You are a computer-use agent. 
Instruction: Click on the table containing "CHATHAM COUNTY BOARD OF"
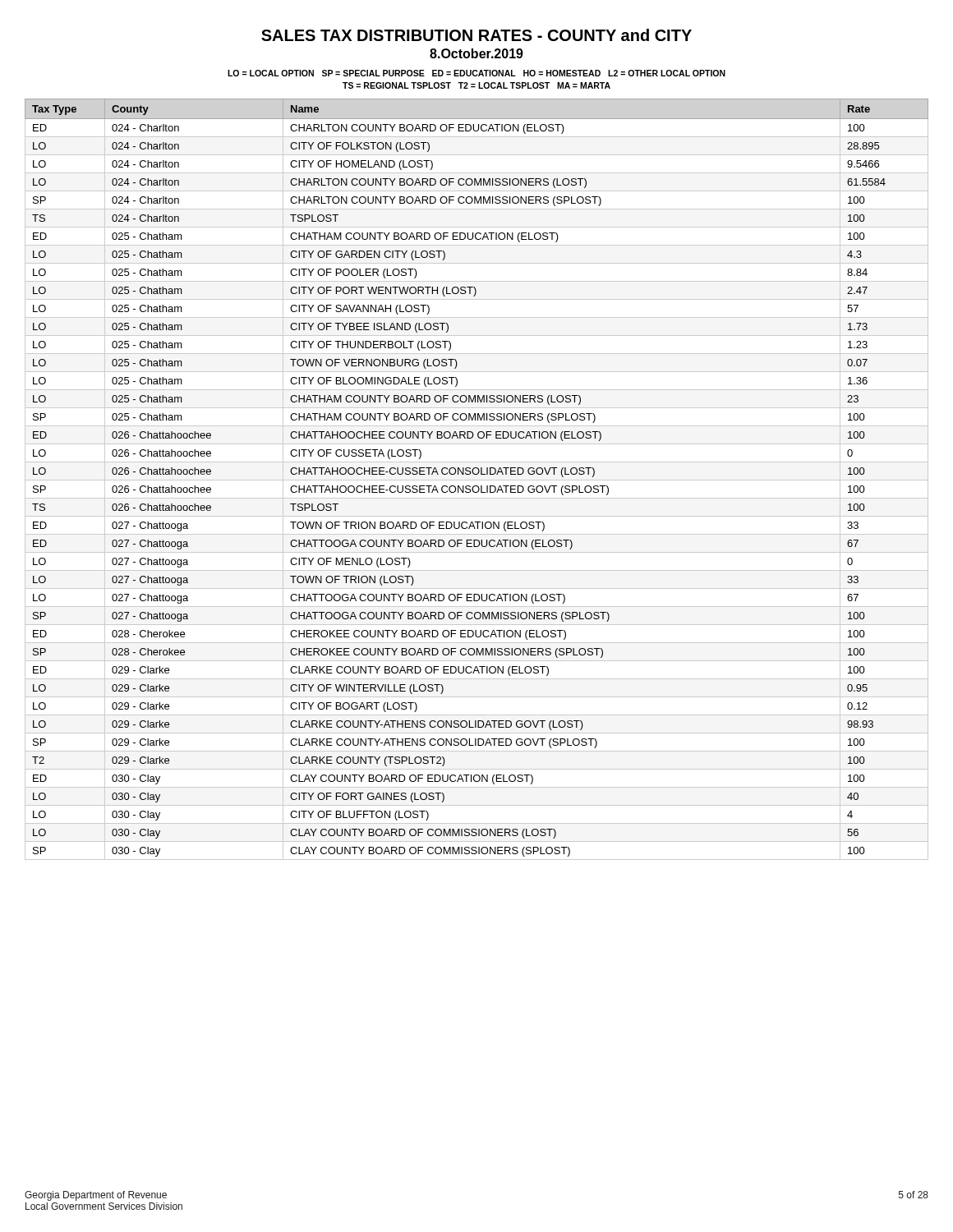click(x=476, y=479)
